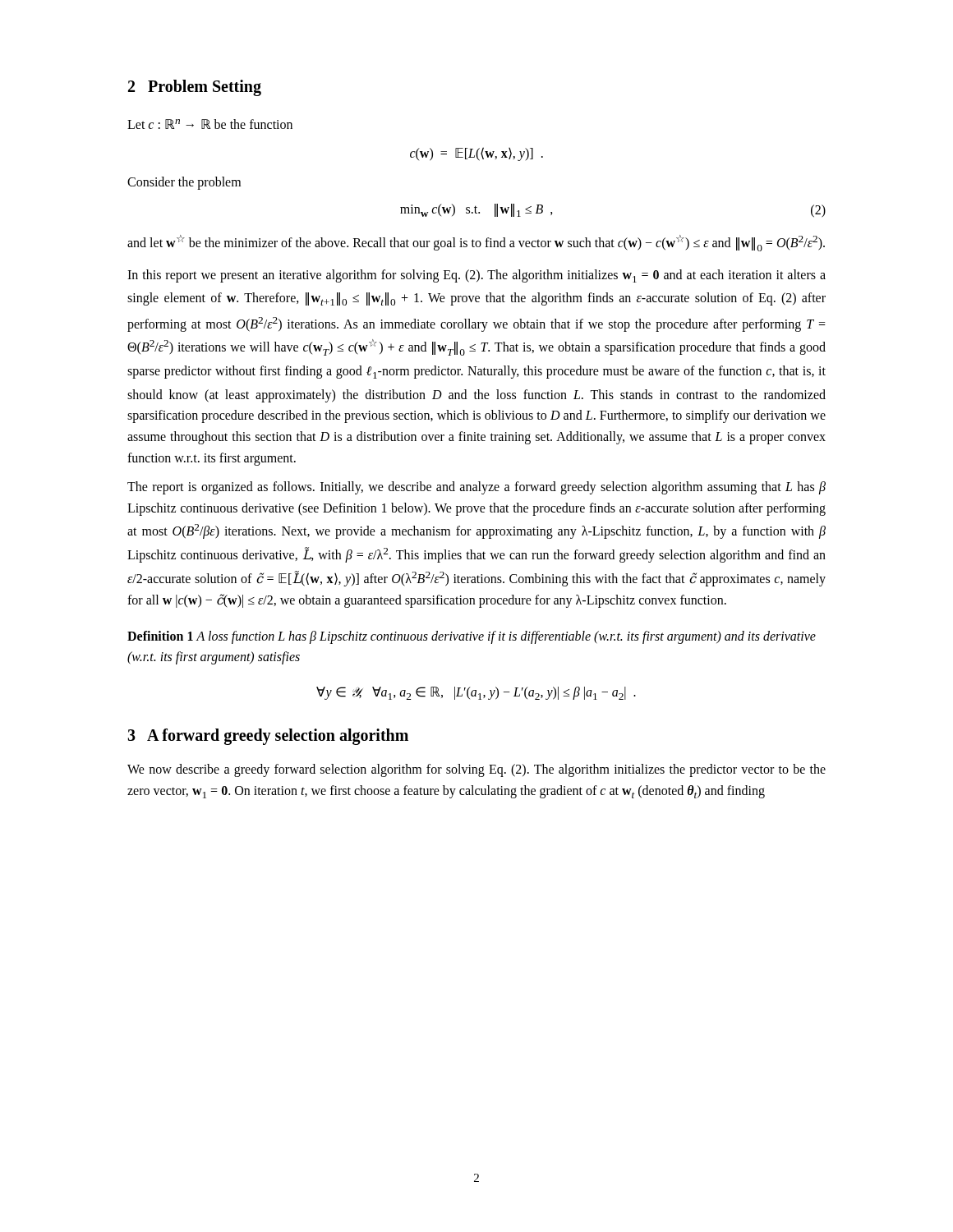Screen dimensions: 1232x953
Task: Point to the element starting "3 A forward"
Action: tap(268, 735)
